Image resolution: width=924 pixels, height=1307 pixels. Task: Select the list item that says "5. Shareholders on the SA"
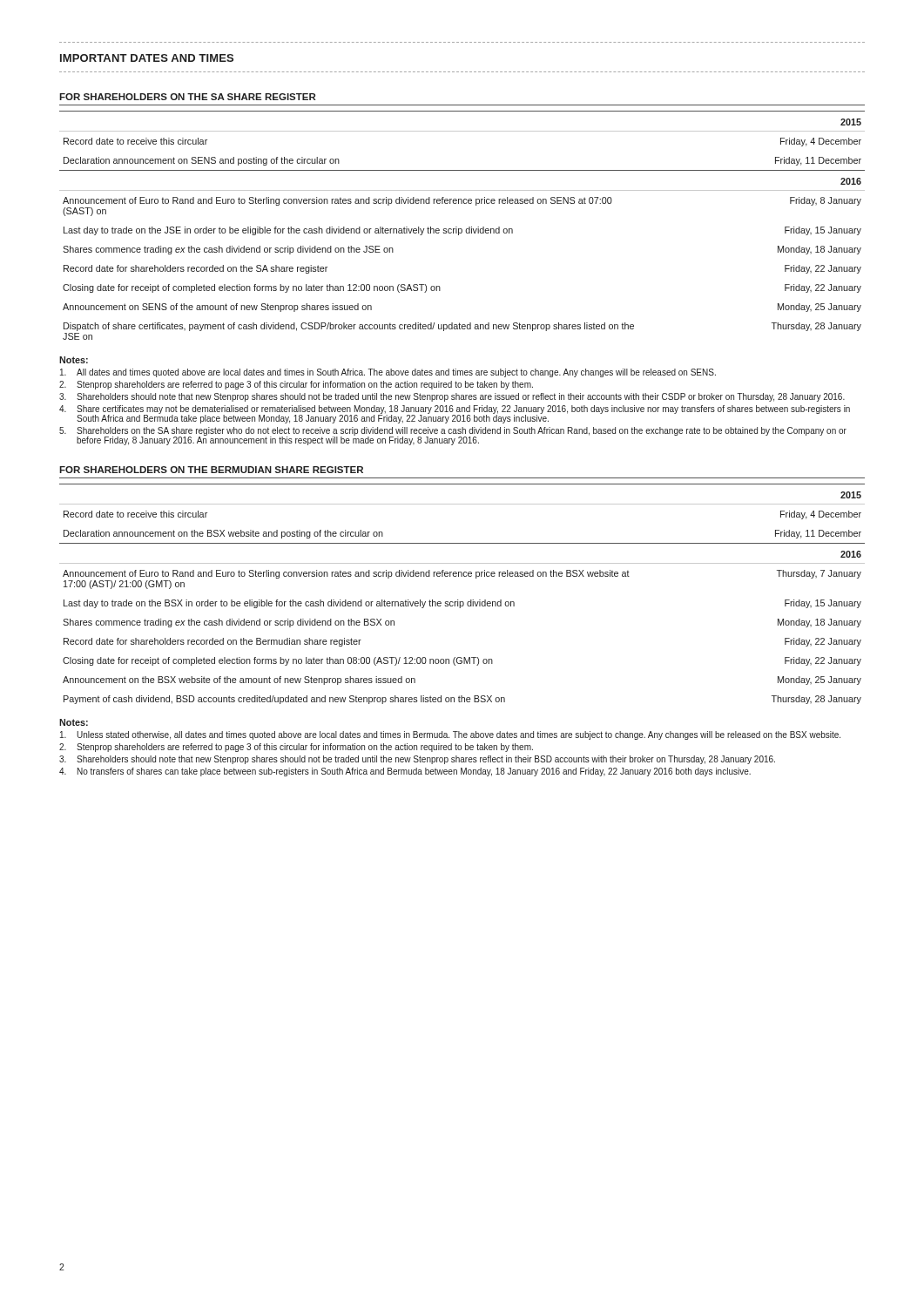click(462, 436)
